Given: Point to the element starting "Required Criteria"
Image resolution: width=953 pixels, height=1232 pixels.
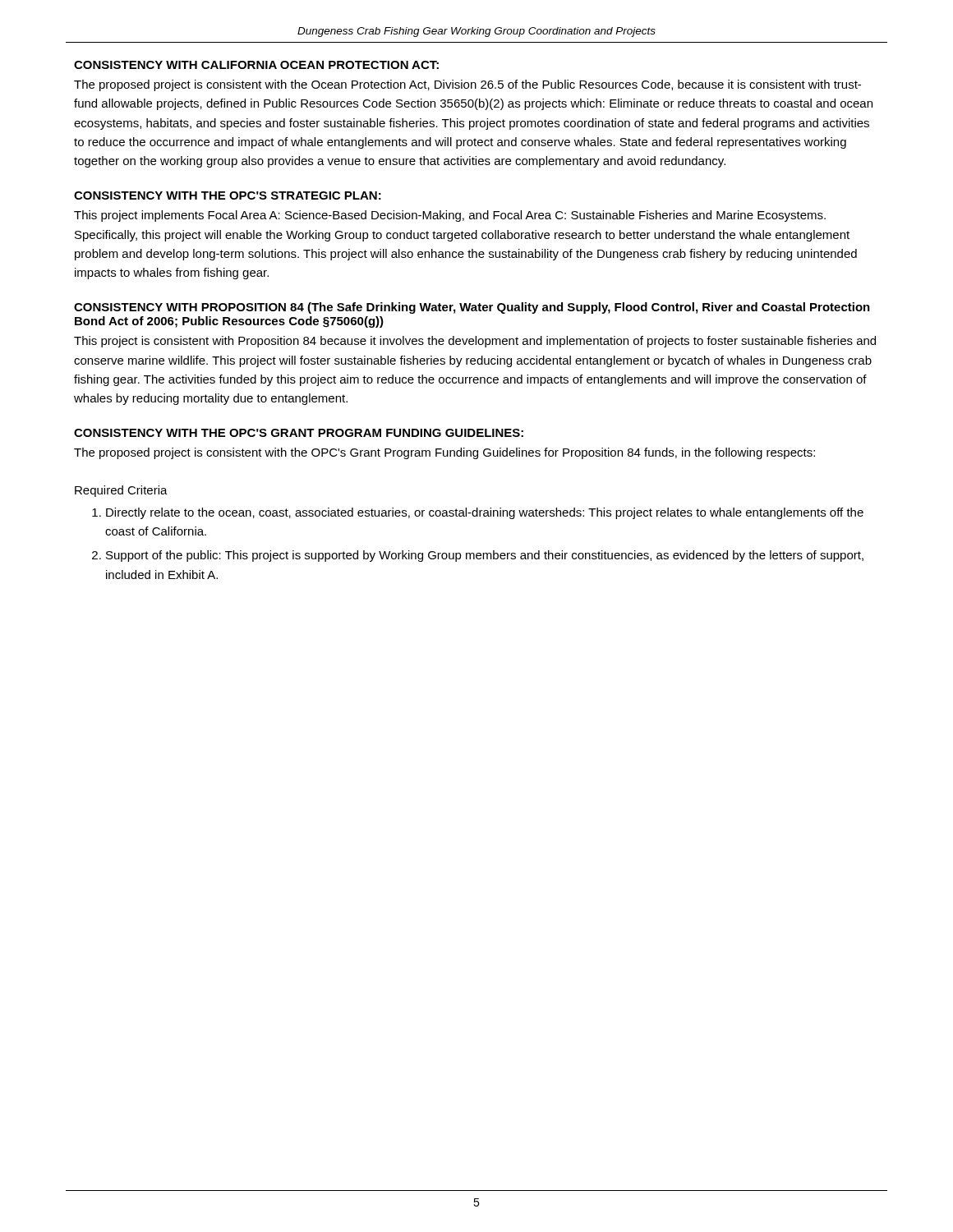Looking at the screenshot, I should click(121, 490).
